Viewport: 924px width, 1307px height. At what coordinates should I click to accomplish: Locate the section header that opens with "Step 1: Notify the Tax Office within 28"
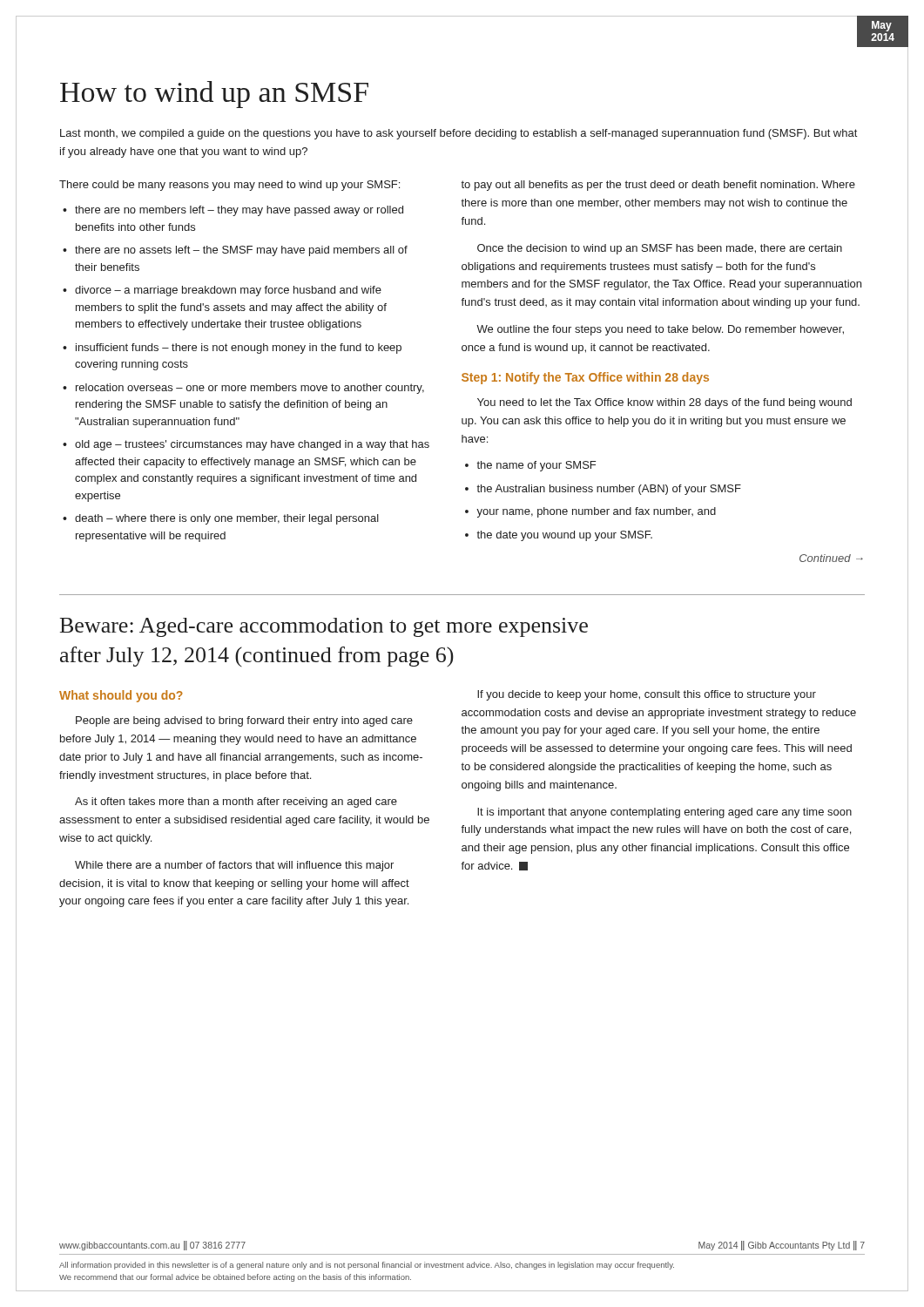click(663, 377)
